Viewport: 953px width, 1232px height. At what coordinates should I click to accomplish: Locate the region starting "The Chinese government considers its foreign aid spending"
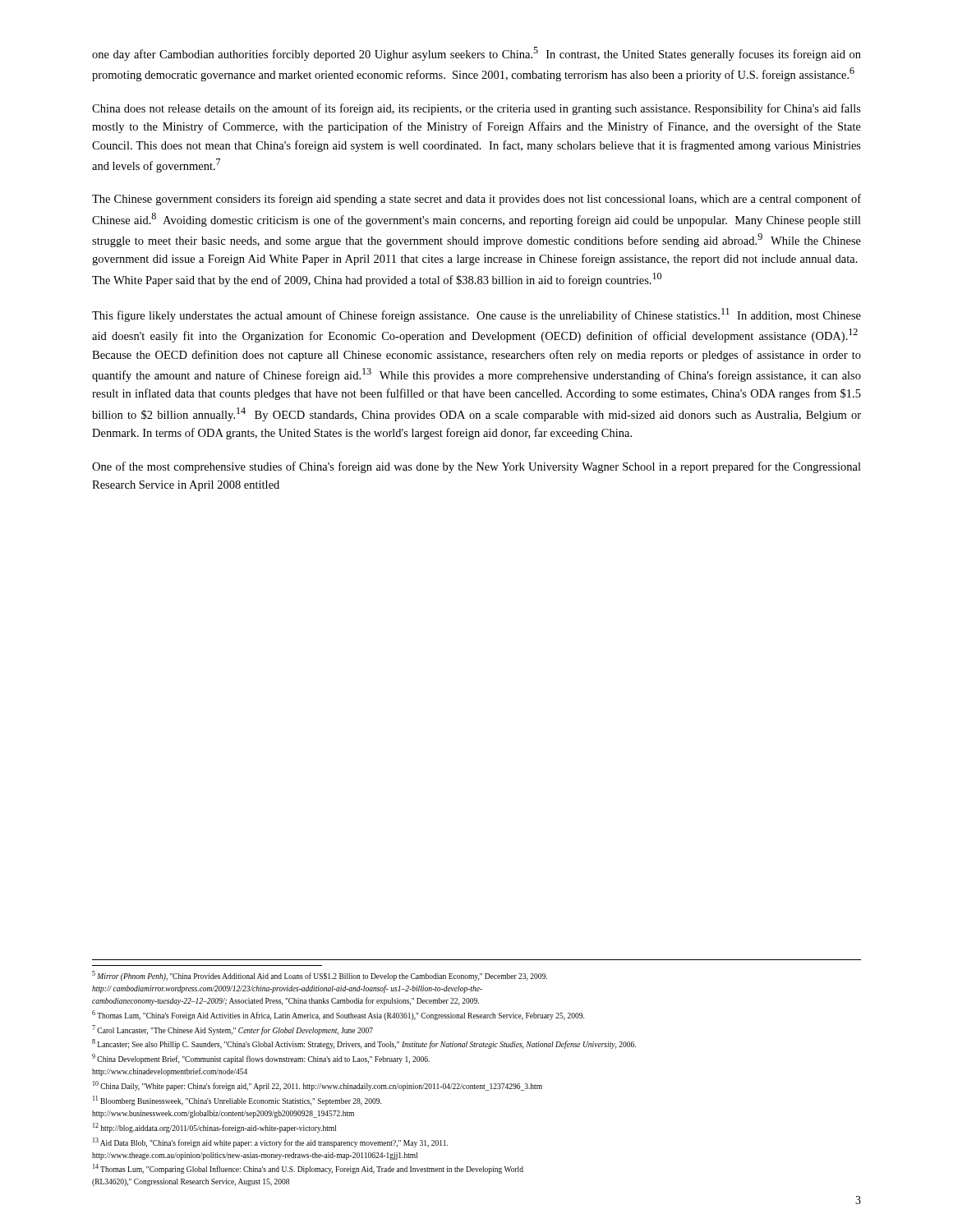click(x=476, y=239)
